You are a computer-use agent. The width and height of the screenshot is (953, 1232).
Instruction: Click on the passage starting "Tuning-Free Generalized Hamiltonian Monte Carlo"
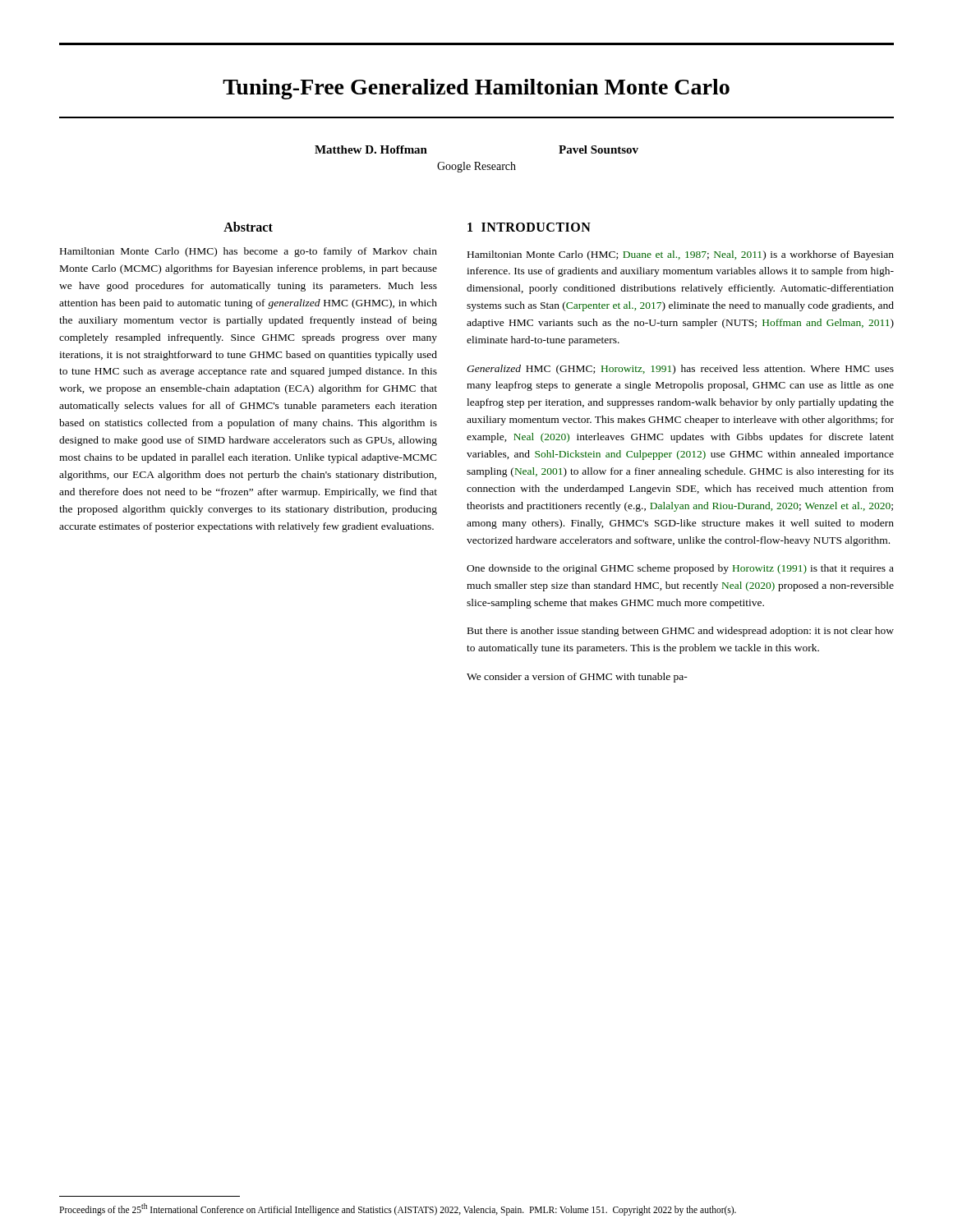[x=476, y=84]
